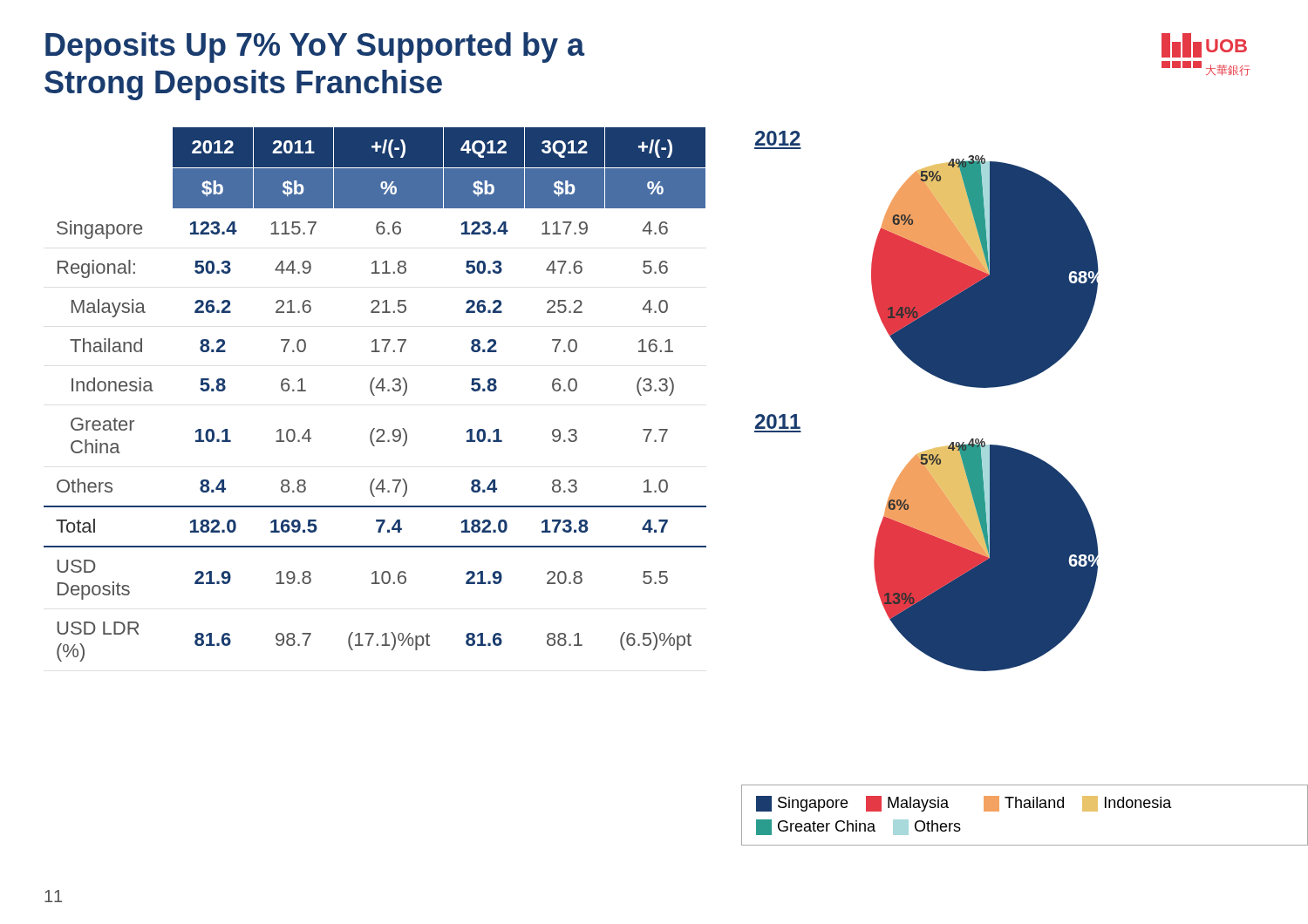Click on the text block that reads "Singapore Malaysia Thailand"

pos(1025,815)
